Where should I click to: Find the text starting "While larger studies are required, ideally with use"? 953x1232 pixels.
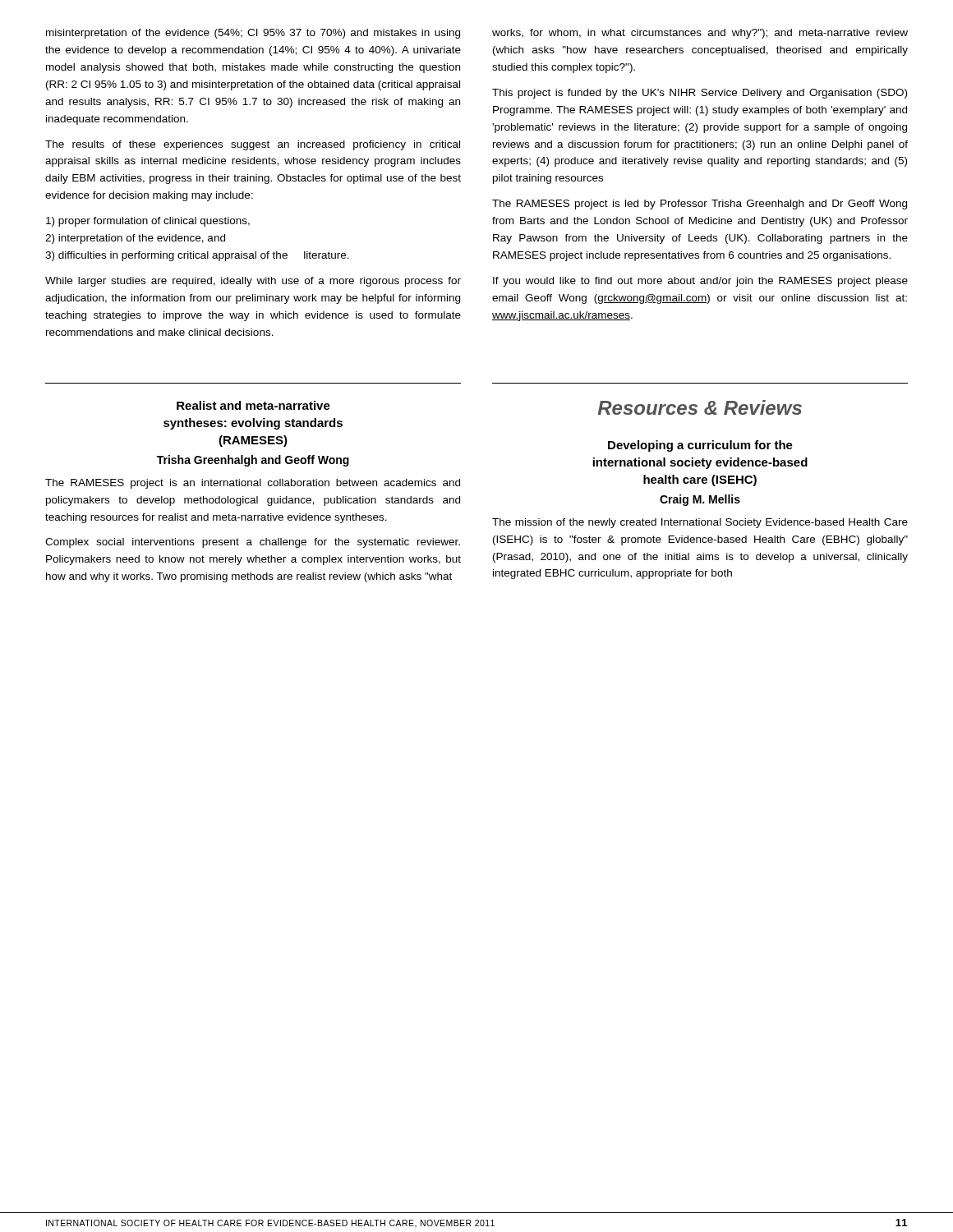pyautogui.click(x=253, y=307)
